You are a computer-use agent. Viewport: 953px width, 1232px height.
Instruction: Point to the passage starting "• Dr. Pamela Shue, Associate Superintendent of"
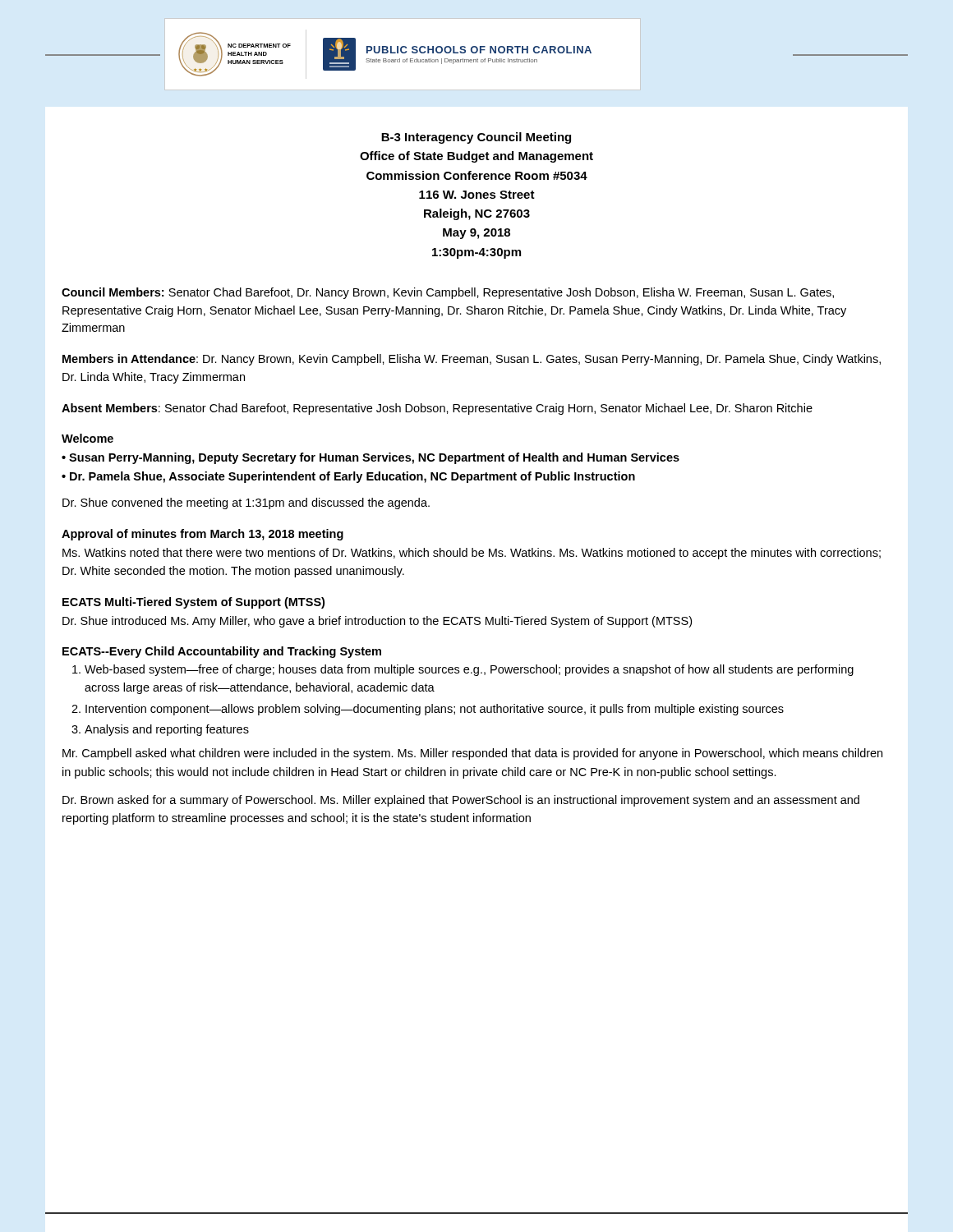(348, 476)
